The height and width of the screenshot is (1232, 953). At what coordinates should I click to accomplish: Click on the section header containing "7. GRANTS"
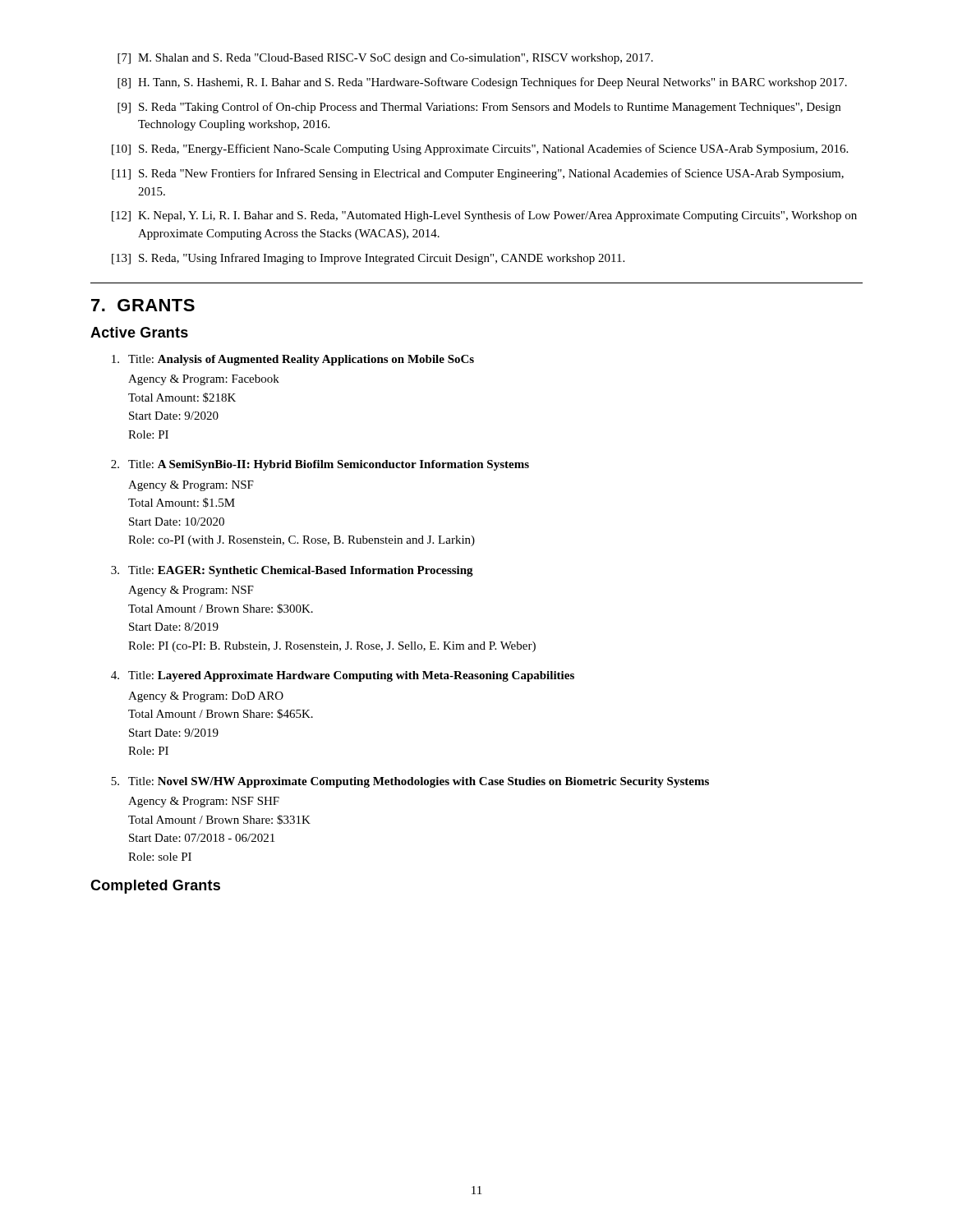143,305
